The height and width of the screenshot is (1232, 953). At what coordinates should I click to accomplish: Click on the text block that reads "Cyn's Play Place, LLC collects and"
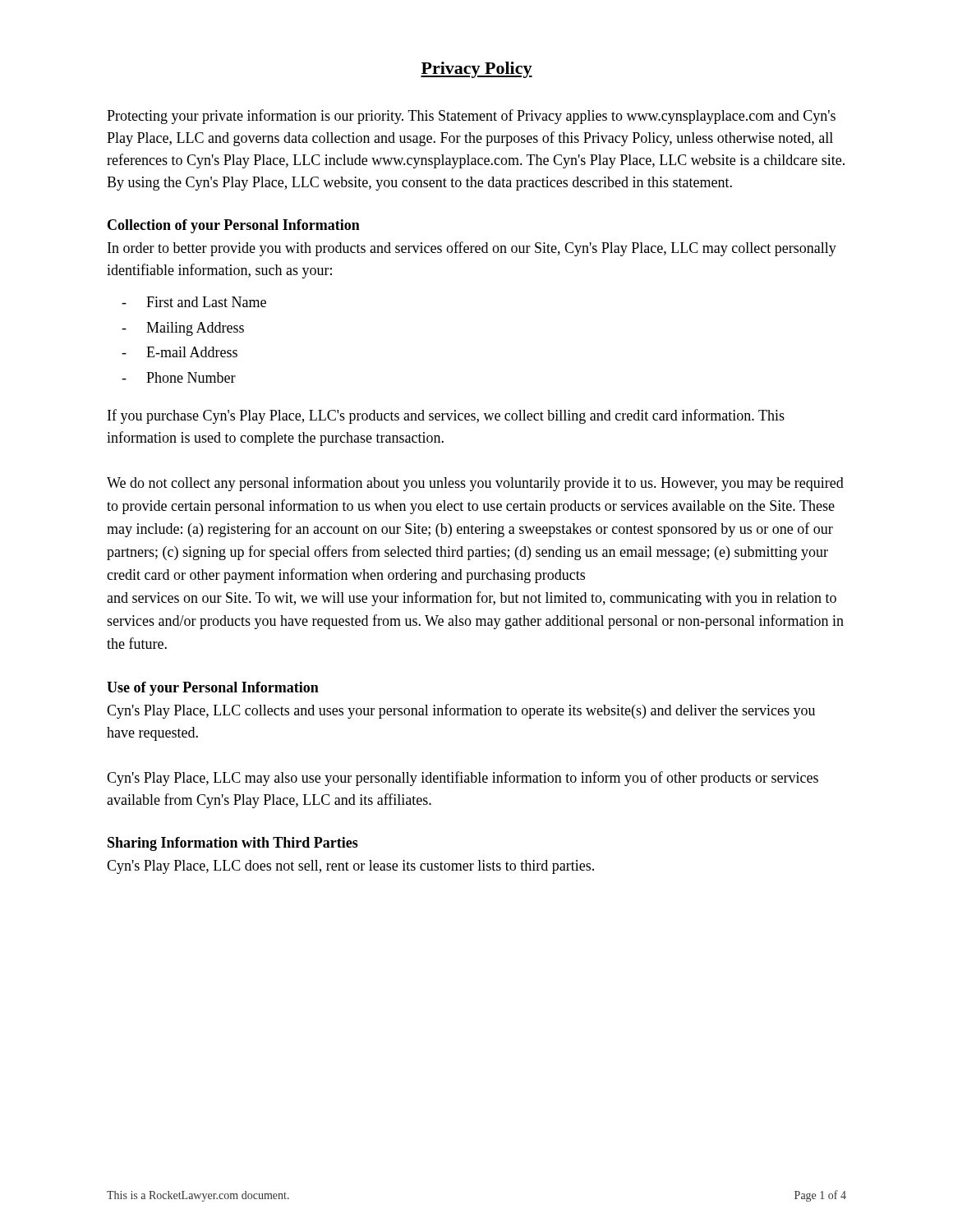461,721
